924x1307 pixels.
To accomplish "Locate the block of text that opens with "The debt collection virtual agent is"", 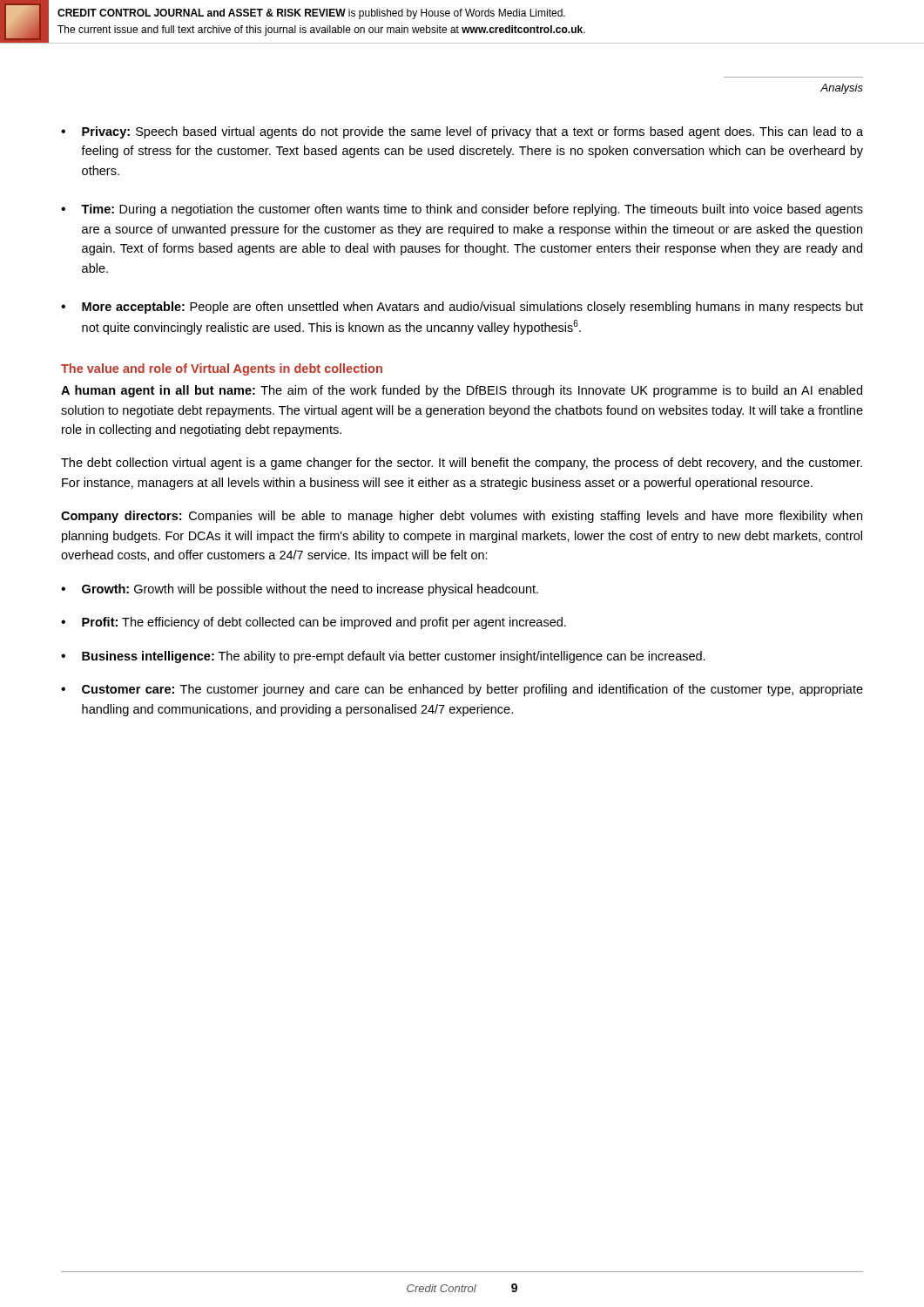I will point(462,473).
